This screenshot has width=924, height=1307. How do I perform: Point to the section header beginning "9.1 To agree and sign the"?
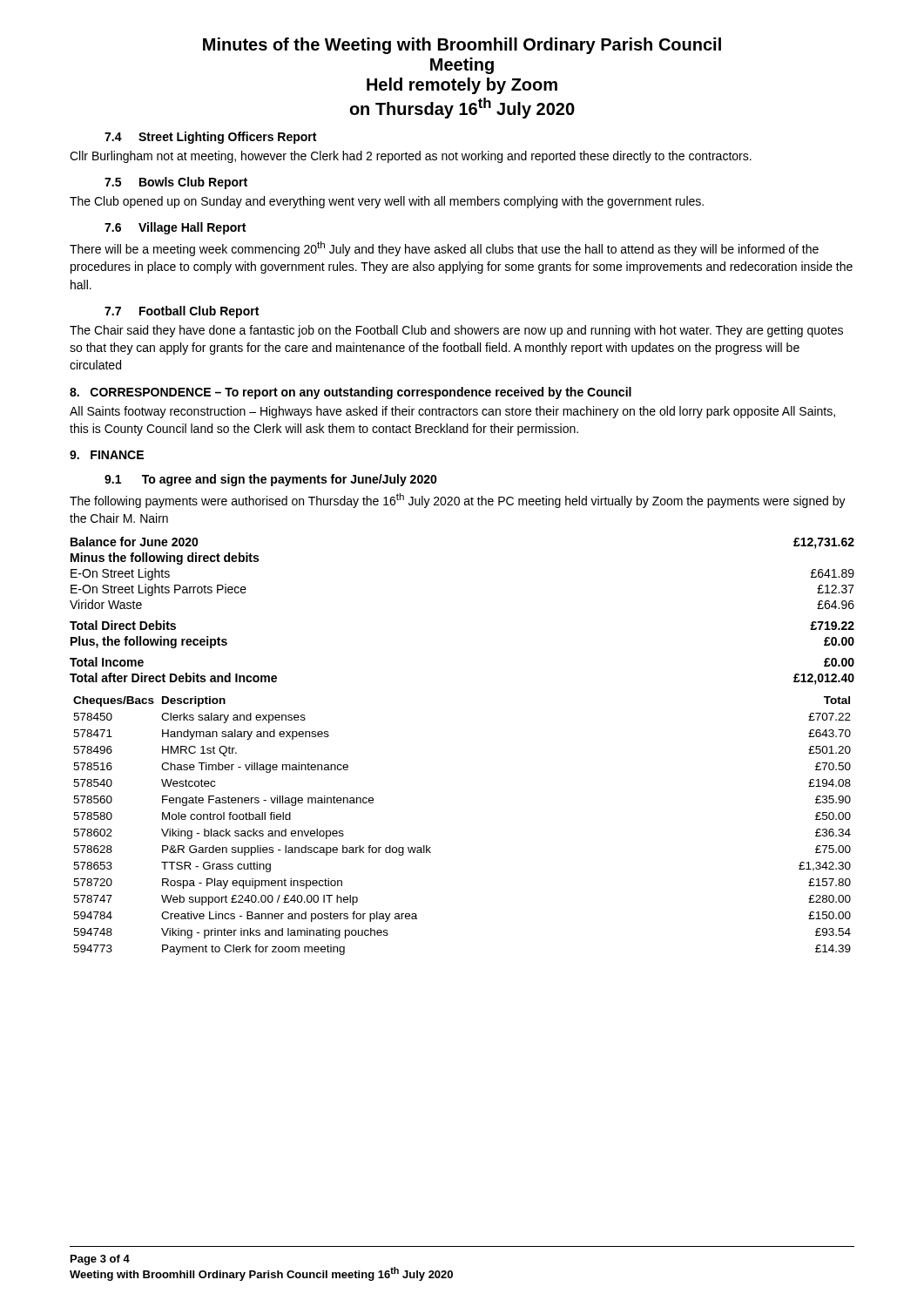tap(271, 479)
